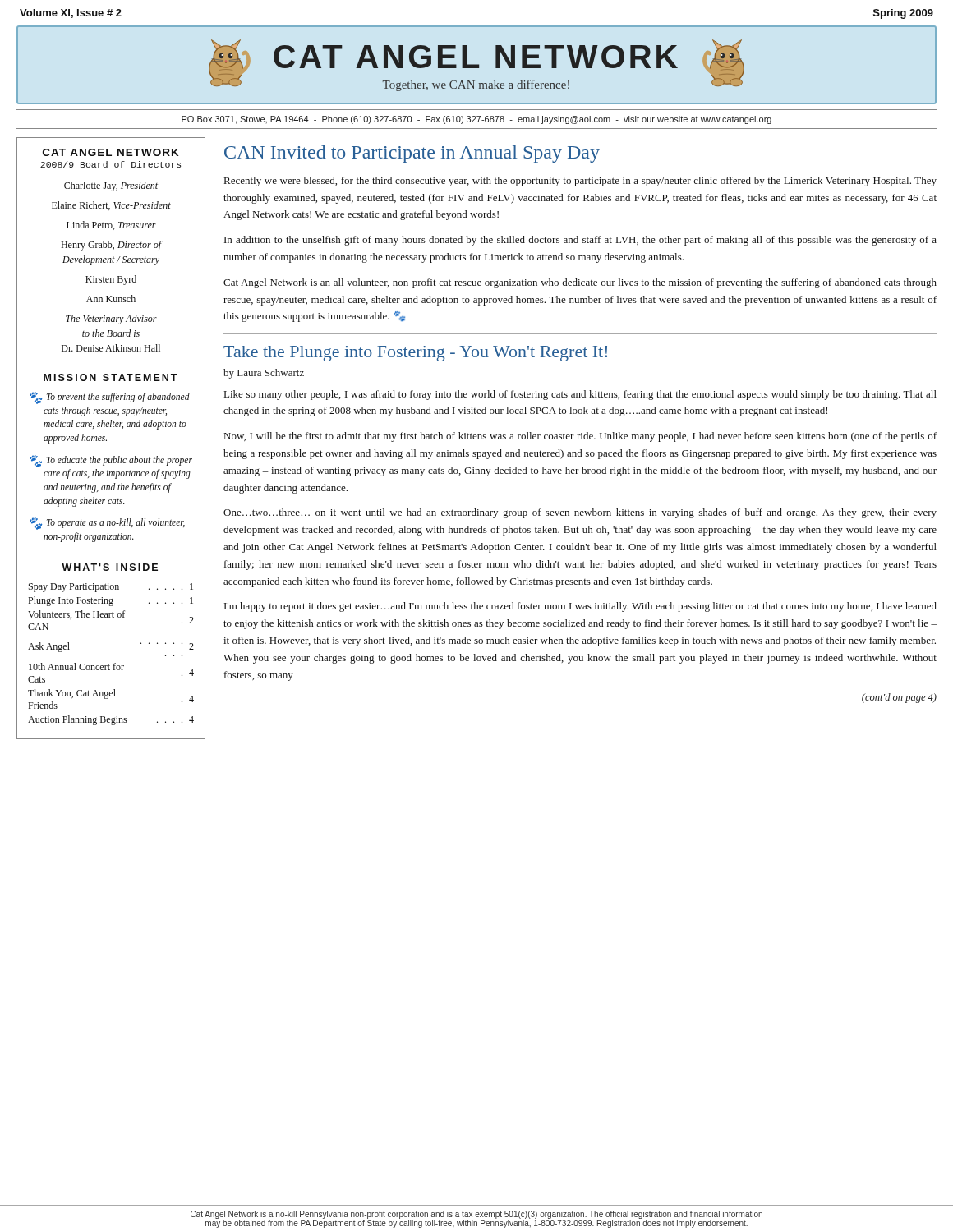
Task: Click the passage that begins "The Veterinary Advisorto the Board isDr. Denise"
Action: click(x=111, y=333)
